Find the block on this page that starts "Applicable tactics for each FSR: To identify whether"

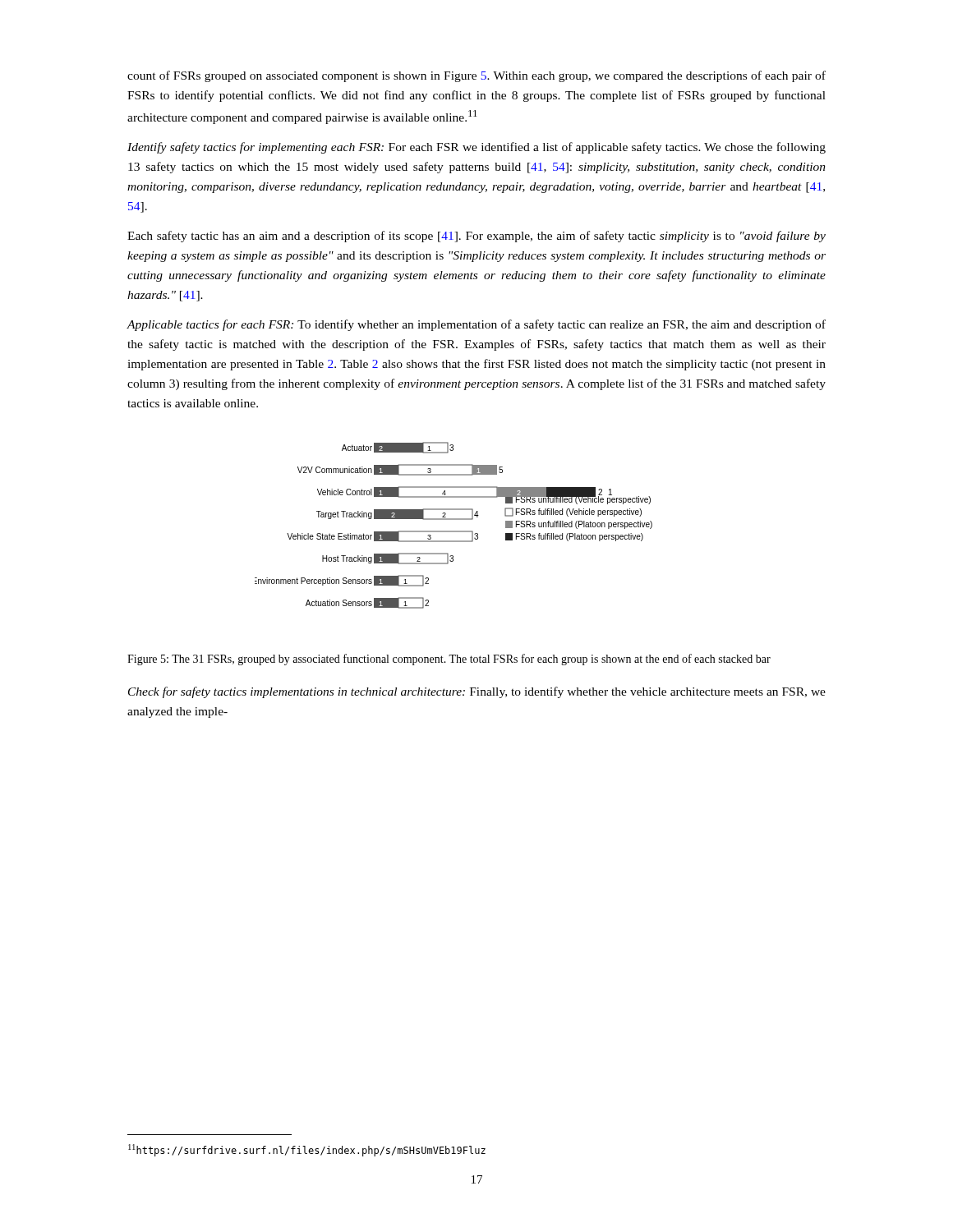pyautogui.click(x=476, y=364)
